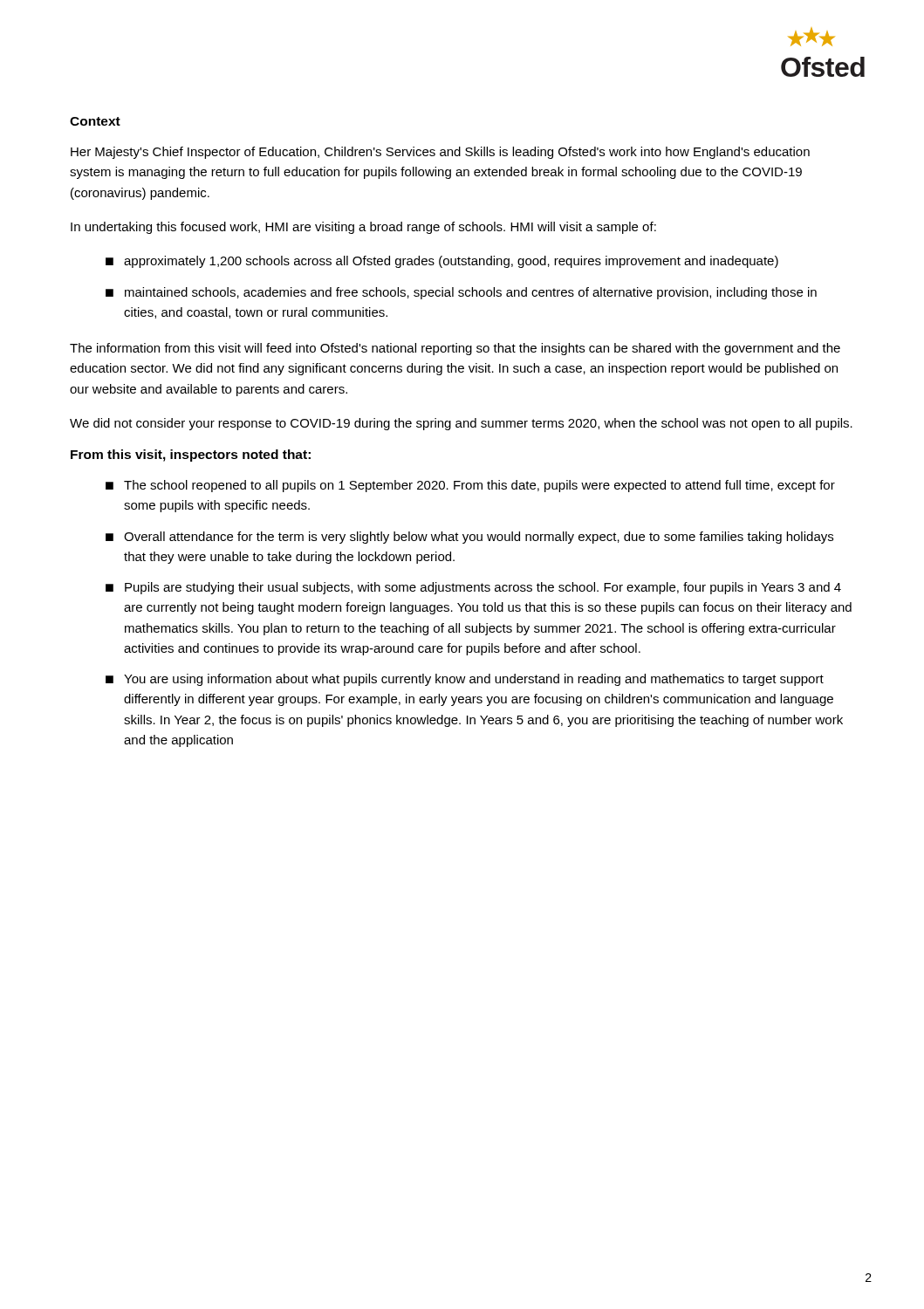Click the passage that begins "■ You are using"

479,709
